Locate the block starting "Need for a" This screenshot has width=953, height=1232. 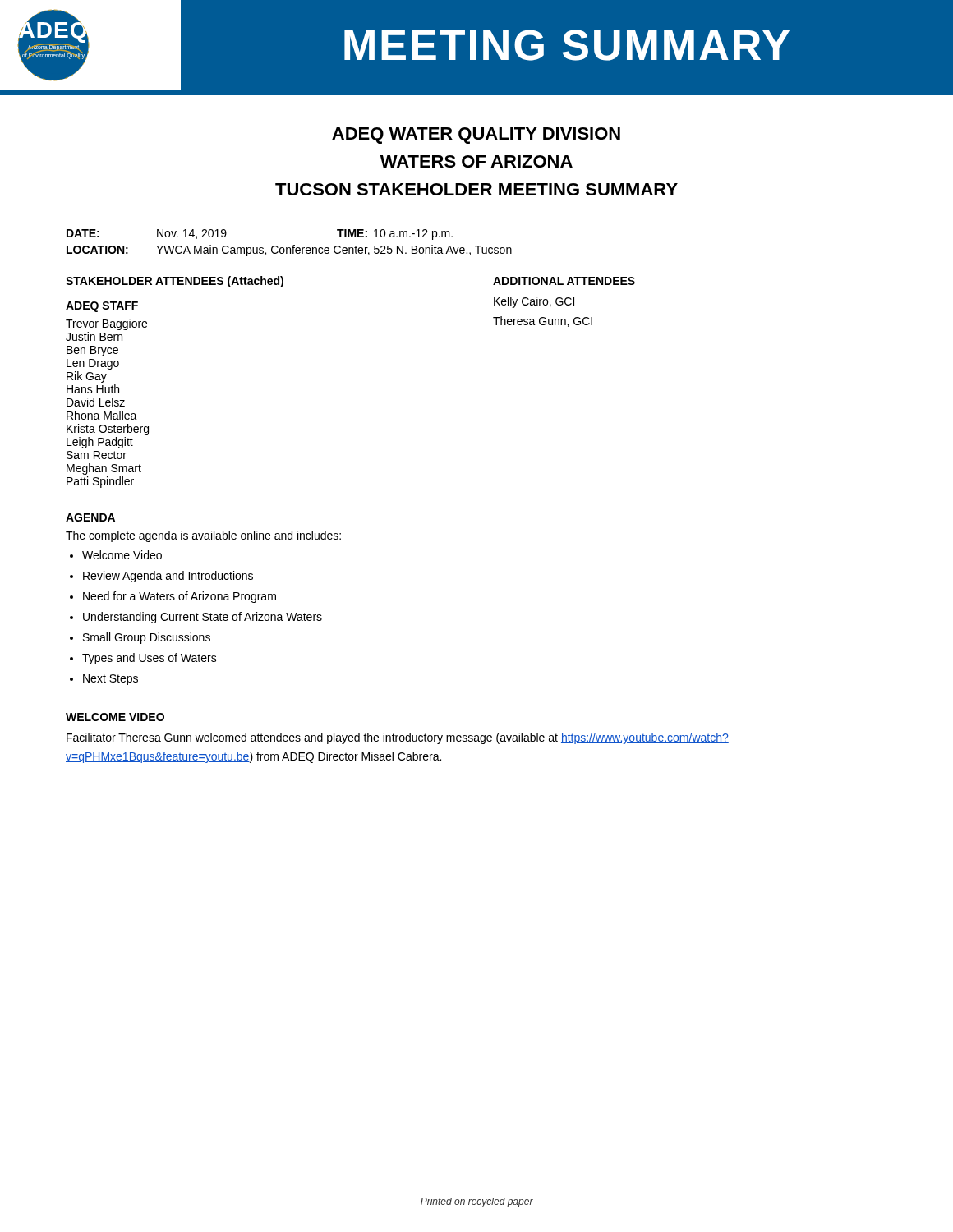click(x=179, y=597)
